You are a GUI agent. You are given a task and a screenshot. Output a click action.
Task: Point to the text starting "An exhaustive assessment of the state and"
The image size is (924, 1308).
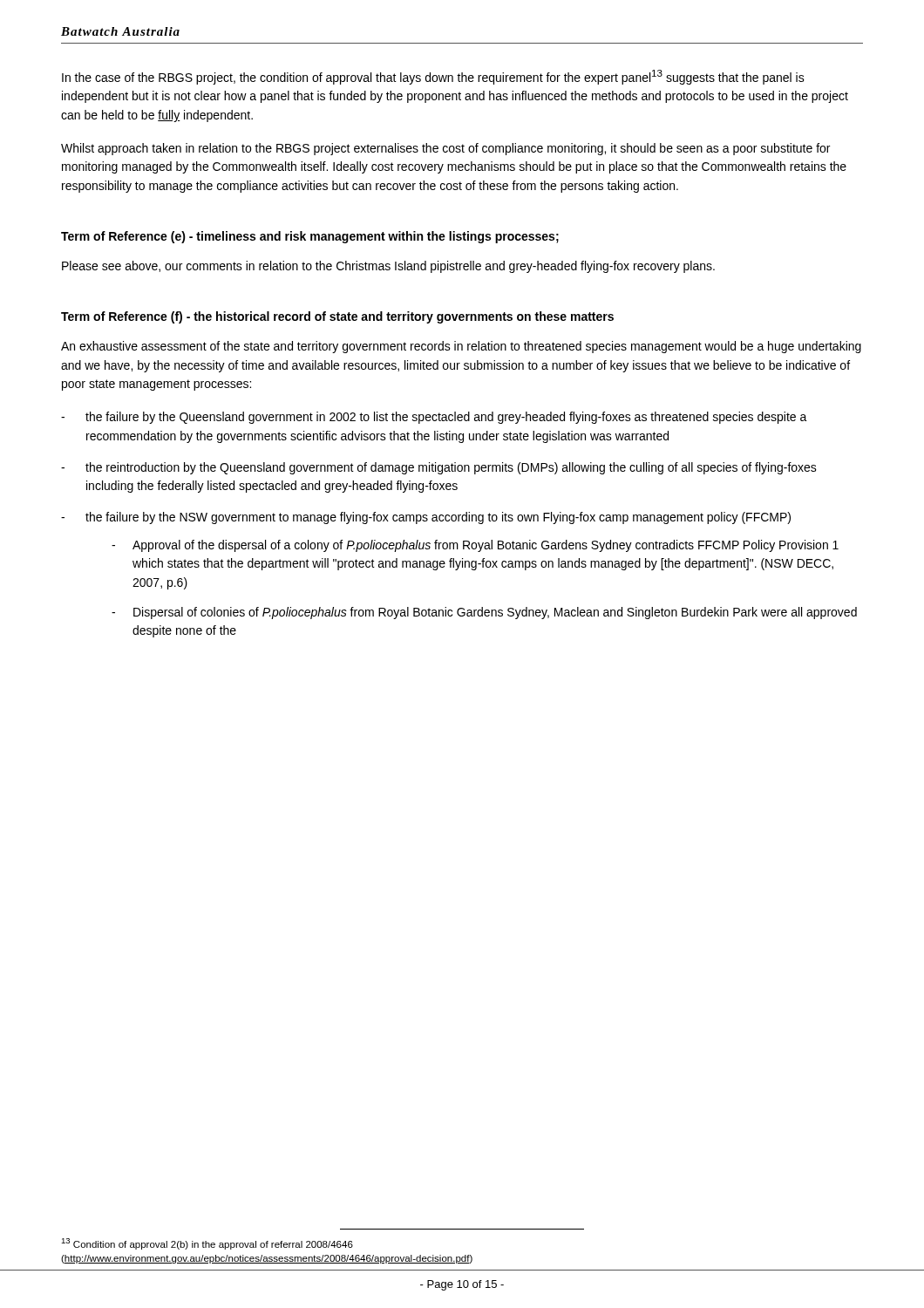coord(461,365)
